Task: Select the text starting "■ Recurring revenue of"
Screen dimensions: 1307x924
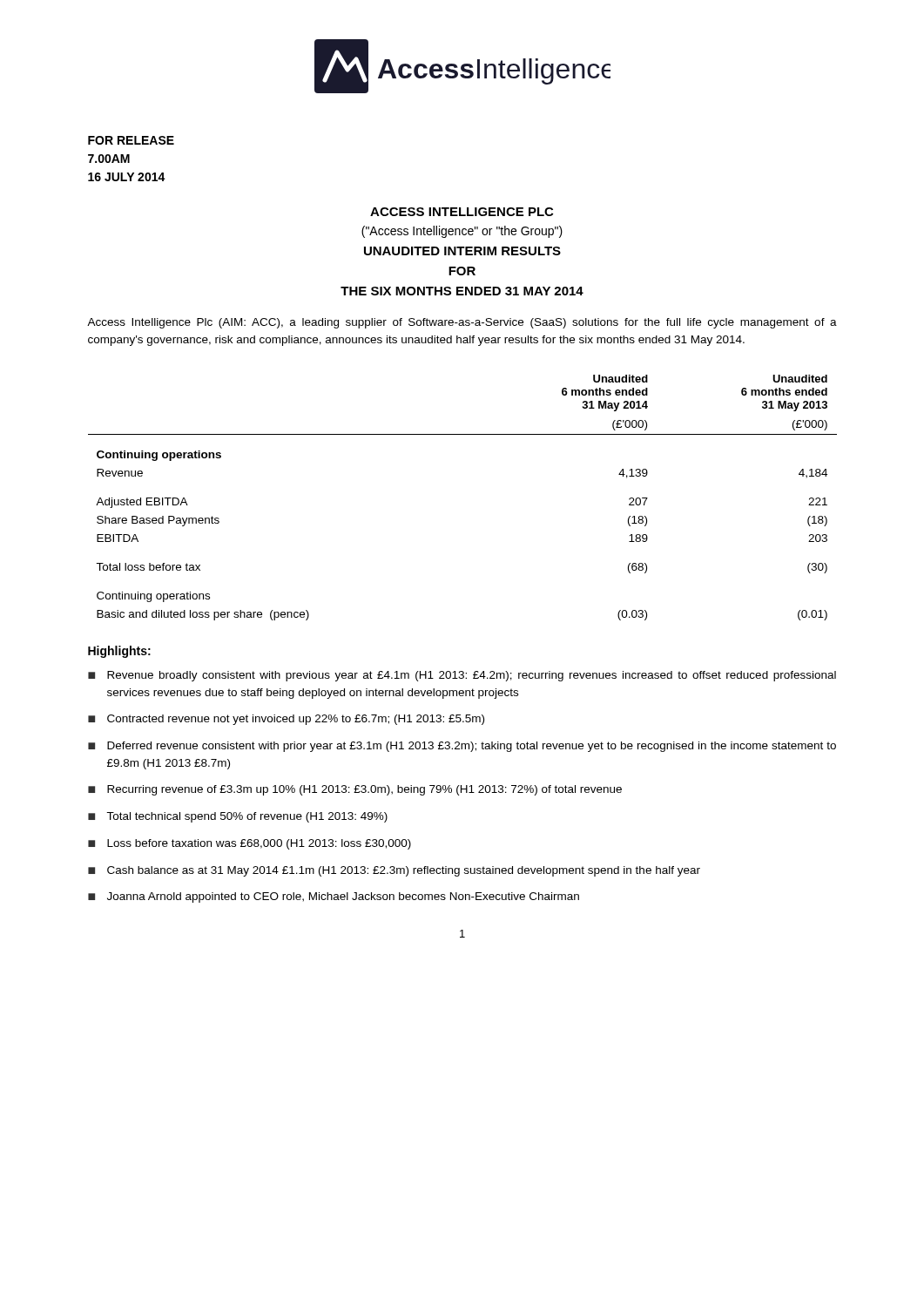Action: pos(462,790)
